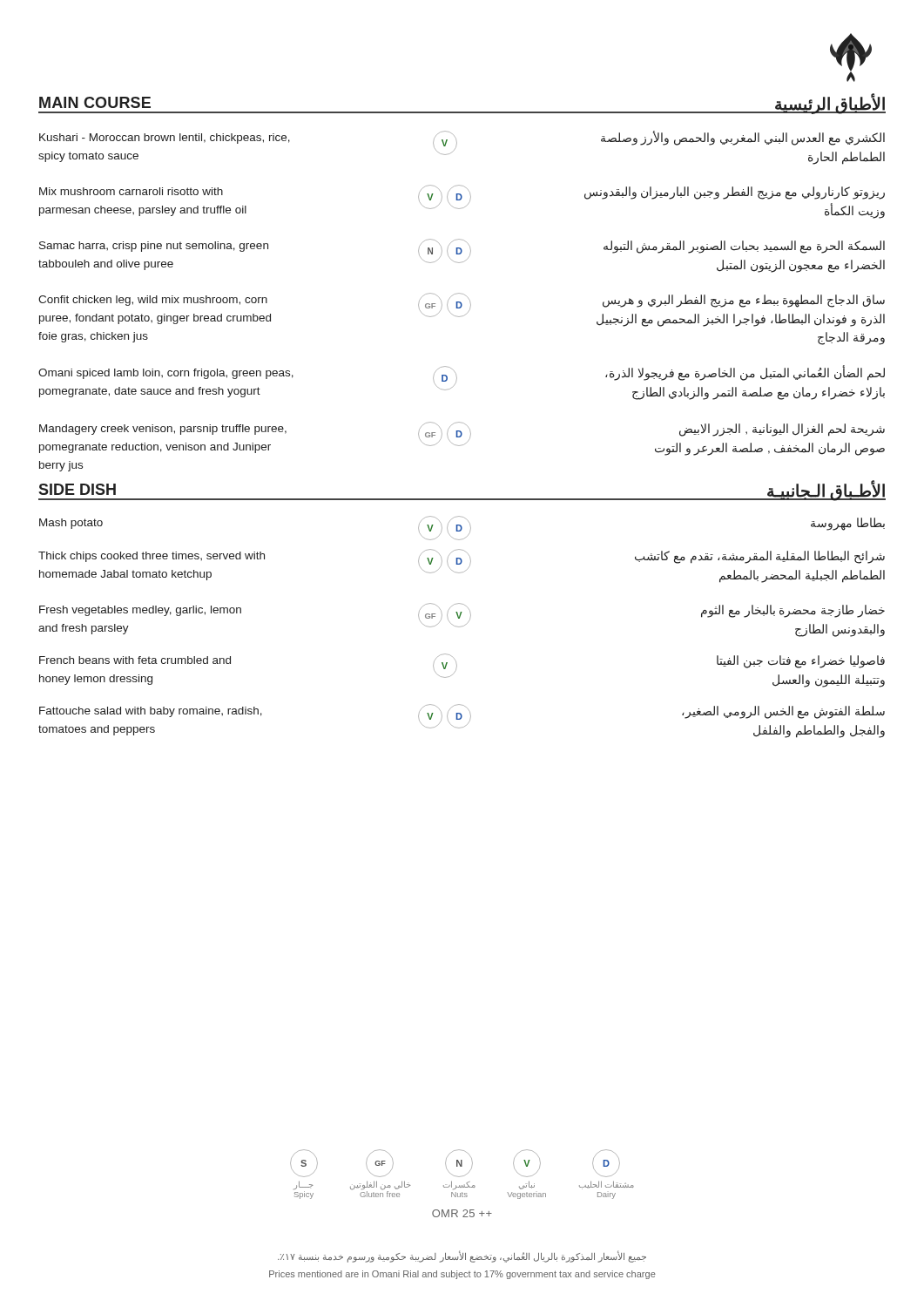Locate the list item that says "Fattouche salad with baby romaine,"
The height and width of the screenshot is (1307, 924).
click(462, 721)
